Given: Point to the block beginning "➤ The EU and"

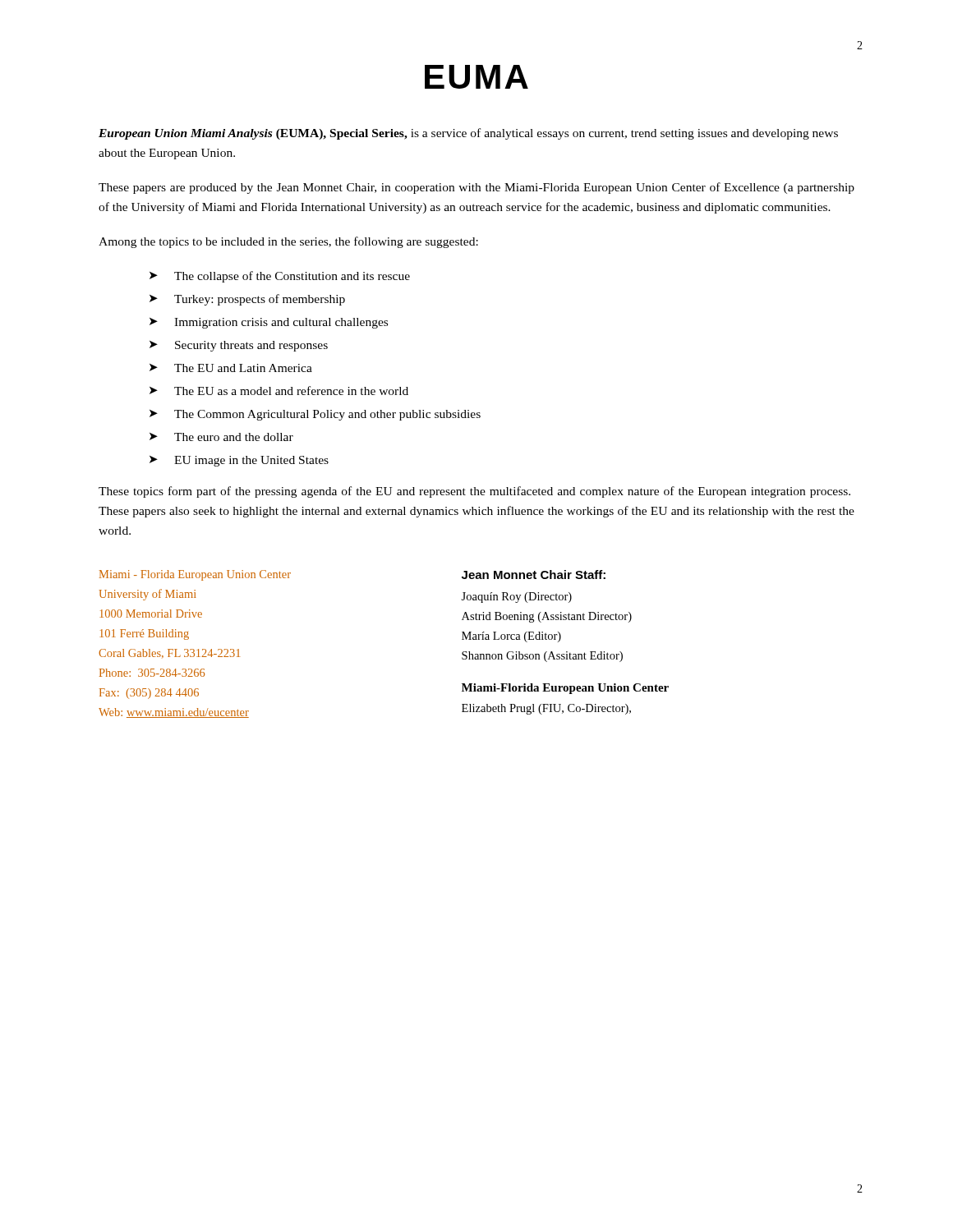Looking at the screenshot, I should click(230, 368).
